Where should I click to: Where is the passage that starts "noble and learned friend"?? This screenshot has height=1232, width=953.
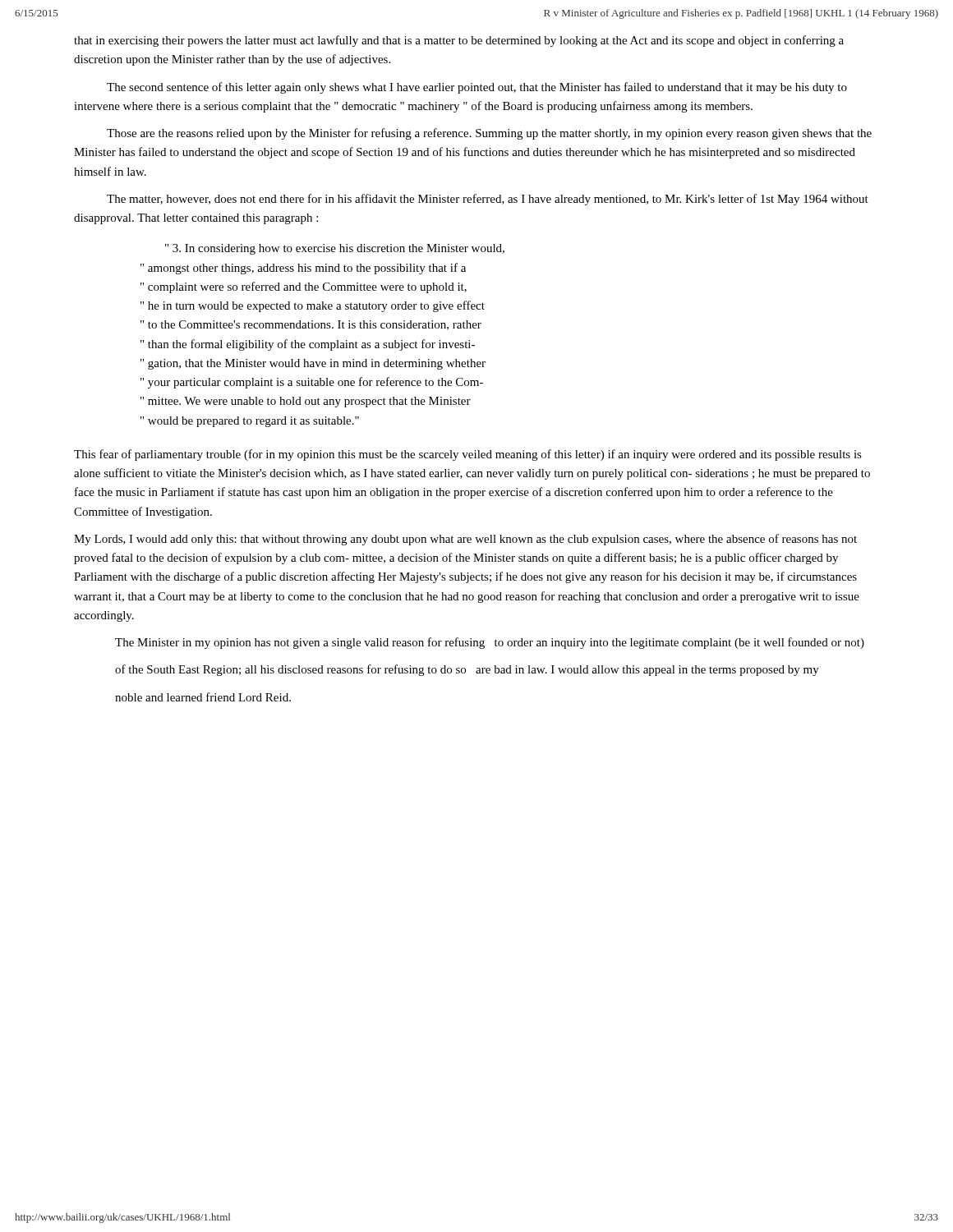click(x=203, y=697)
